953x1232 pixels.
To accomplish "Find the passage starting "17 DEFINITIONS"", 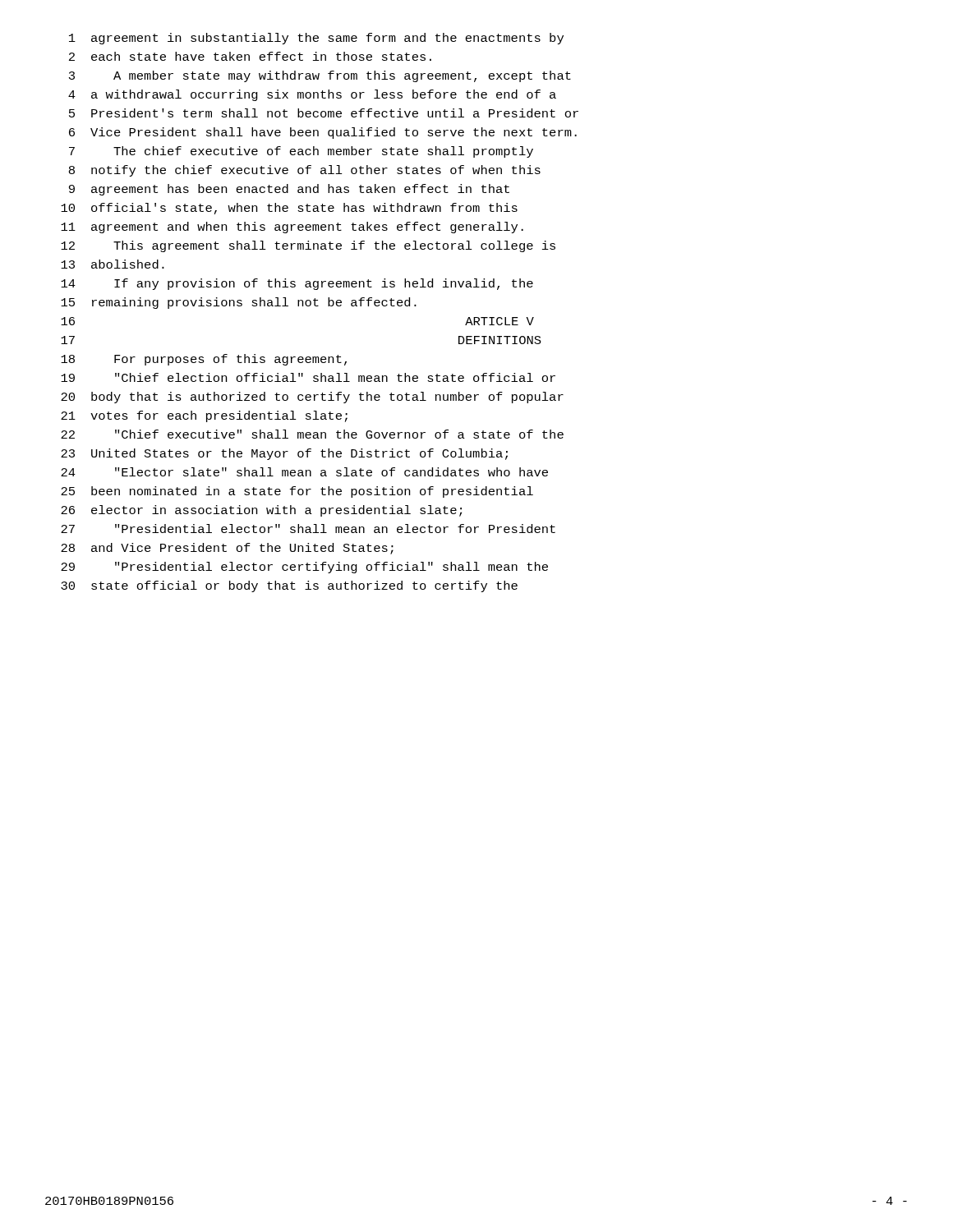I will (x=476, y=341).
